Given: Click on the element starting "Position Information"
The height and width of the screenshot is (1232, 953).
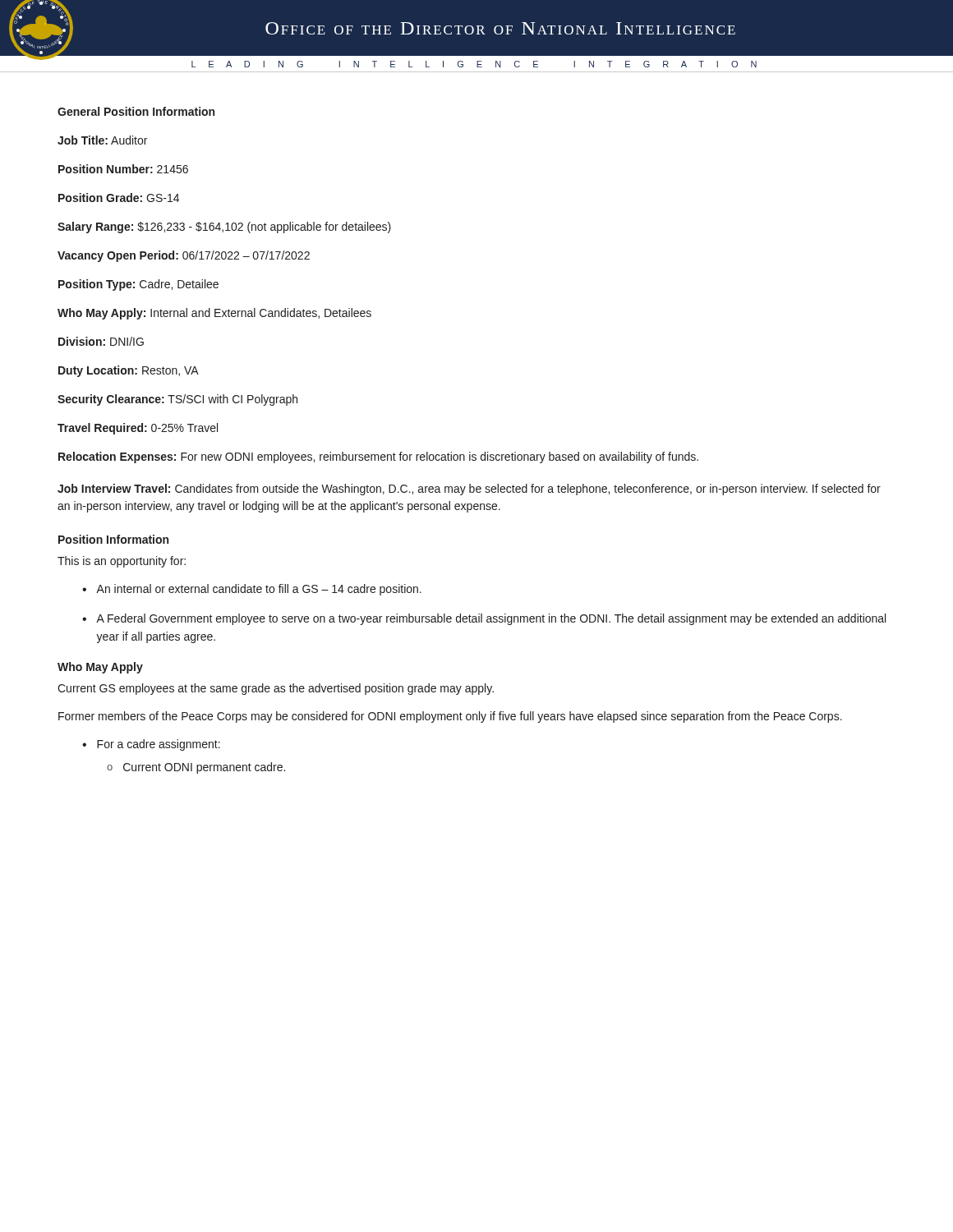Looking at the screenshot, I should 113,540.
